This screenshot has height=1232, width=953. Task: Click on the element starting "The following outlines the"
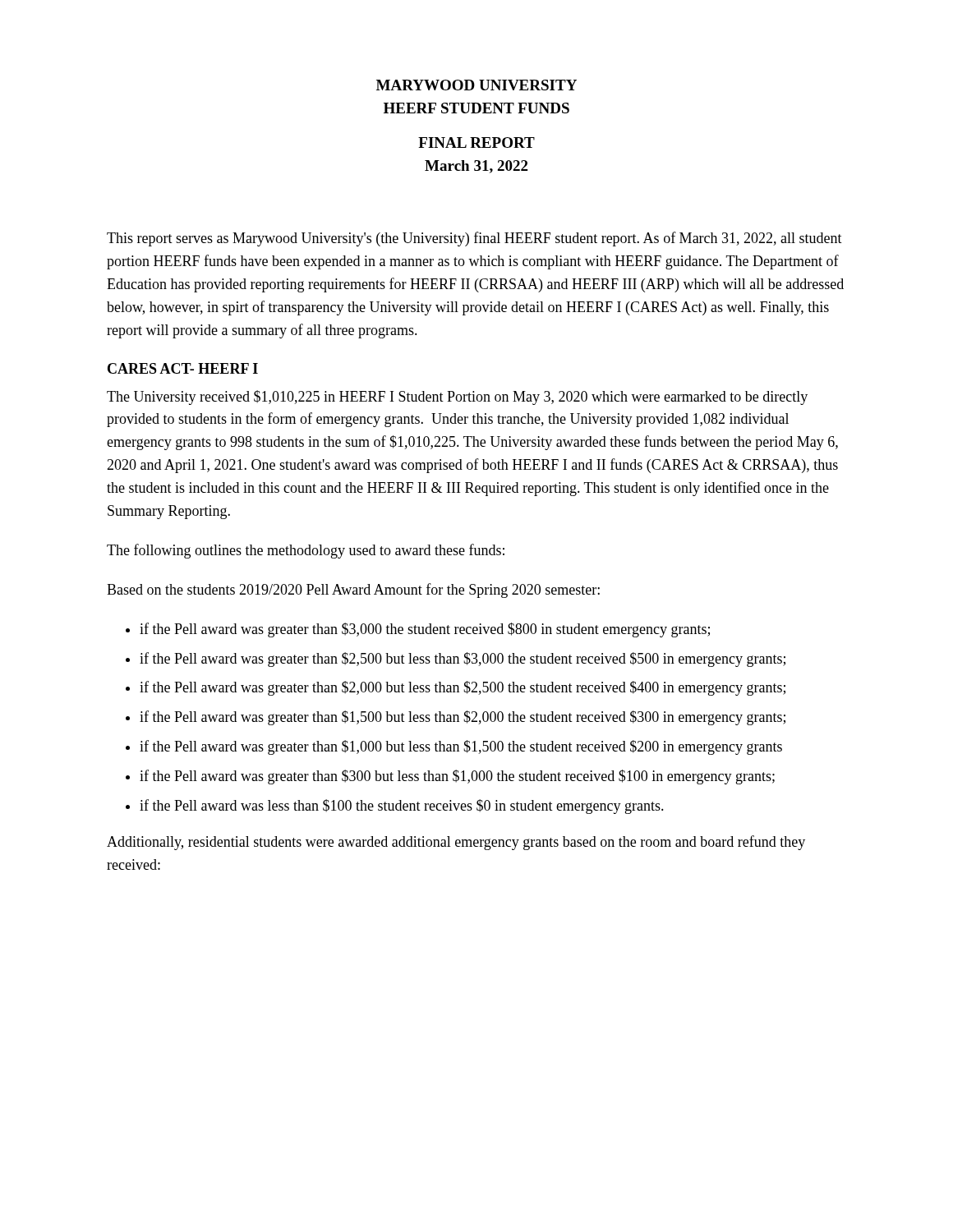click(x=306, y=550)
